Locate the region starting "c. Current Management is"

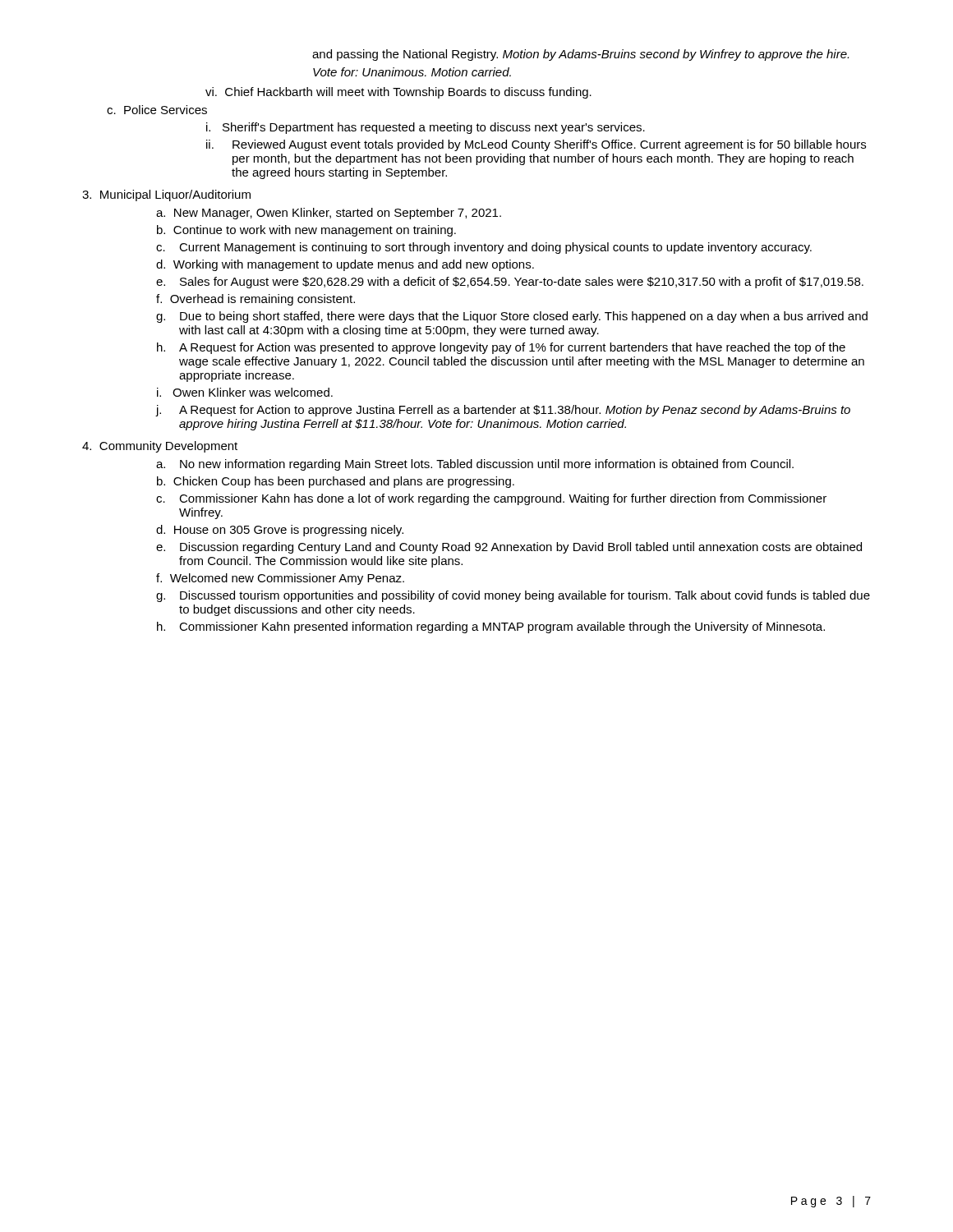[484, 246]
